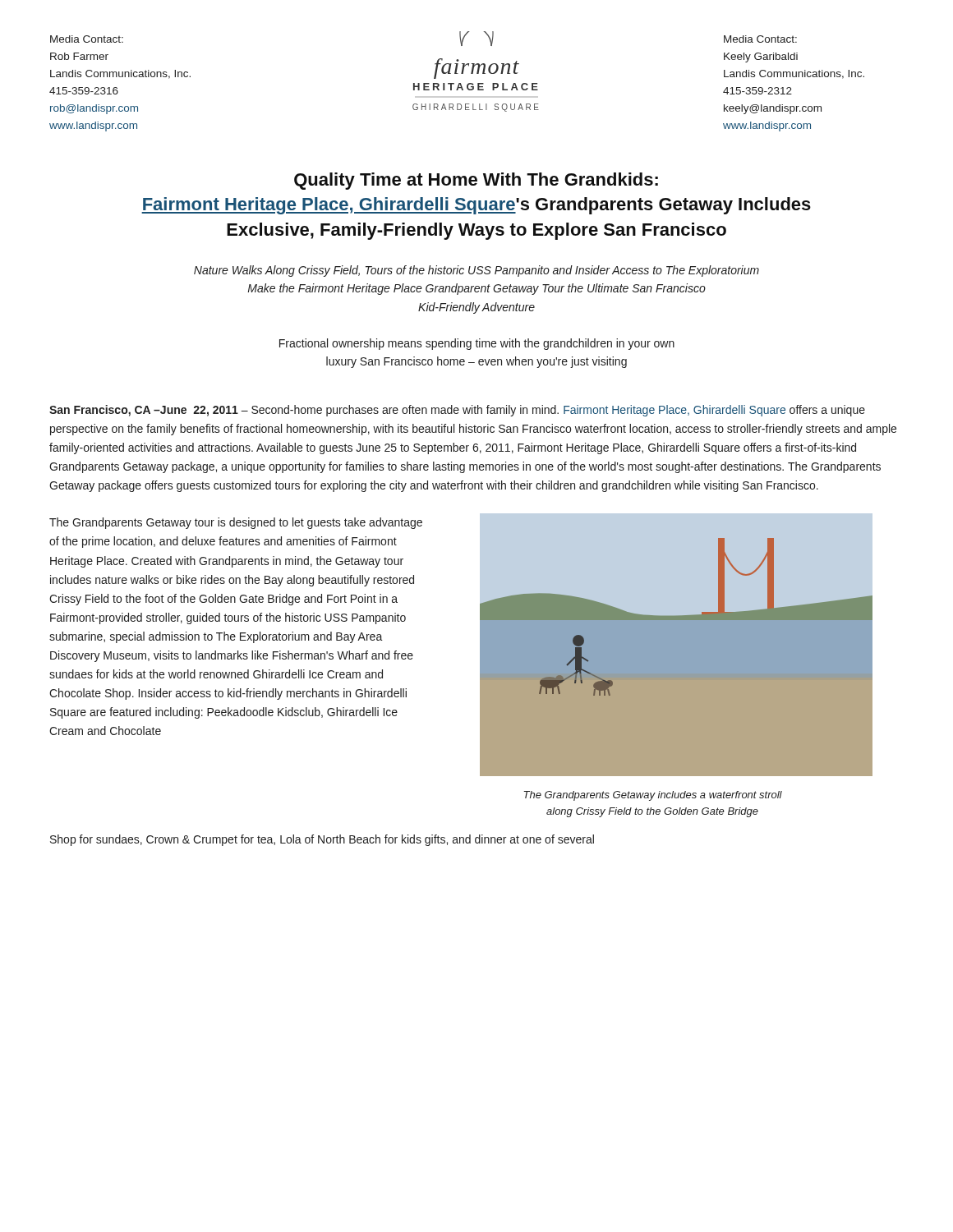The width and height of the screenshot is (953, 1232).
Task: Click on the caption that reads "The Grandparents Getaway includes a waterfront strollalong"
Action: point(652,803)
